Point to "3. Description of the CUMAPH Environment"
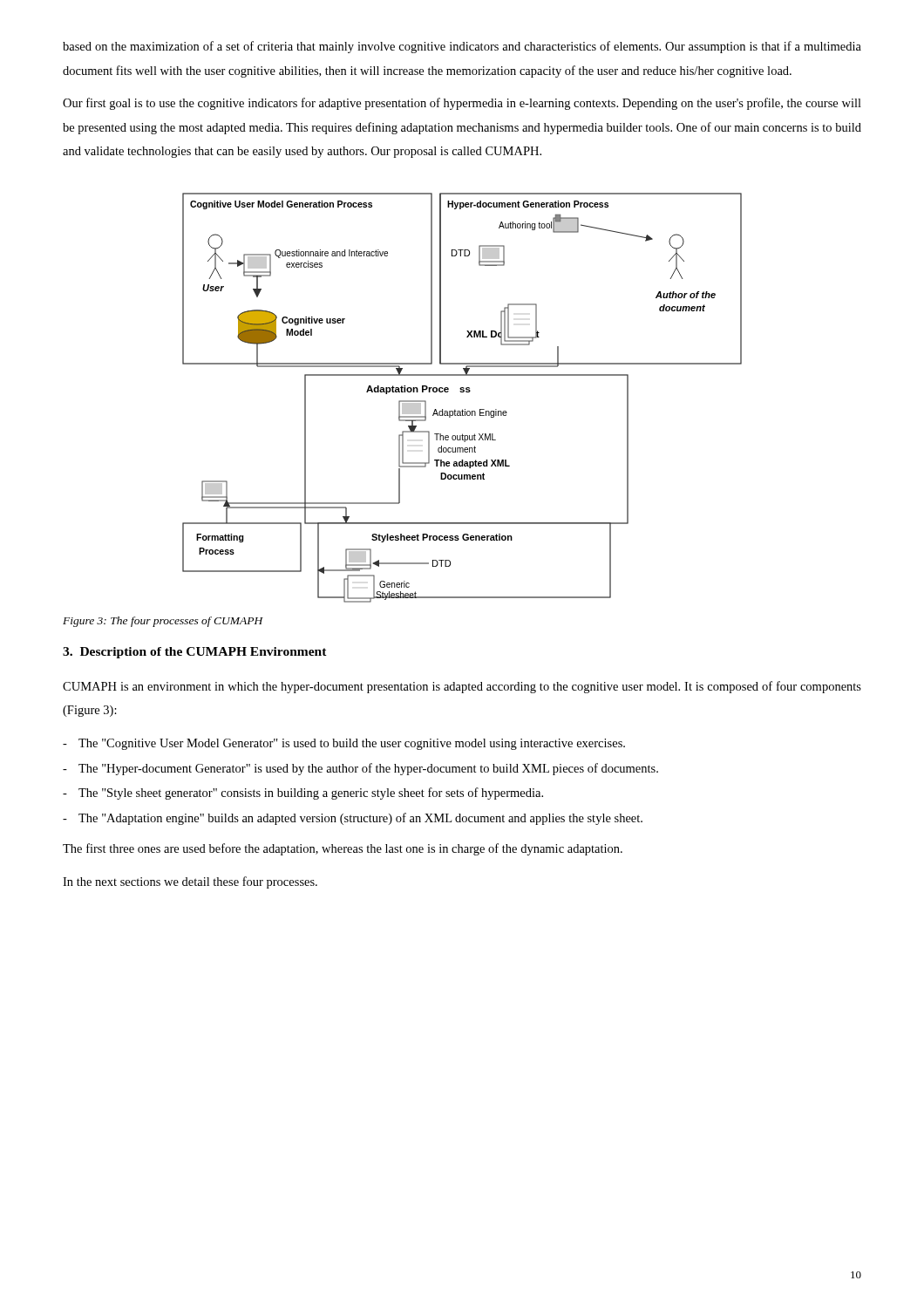924x1308 pixels. click(195, 651)
